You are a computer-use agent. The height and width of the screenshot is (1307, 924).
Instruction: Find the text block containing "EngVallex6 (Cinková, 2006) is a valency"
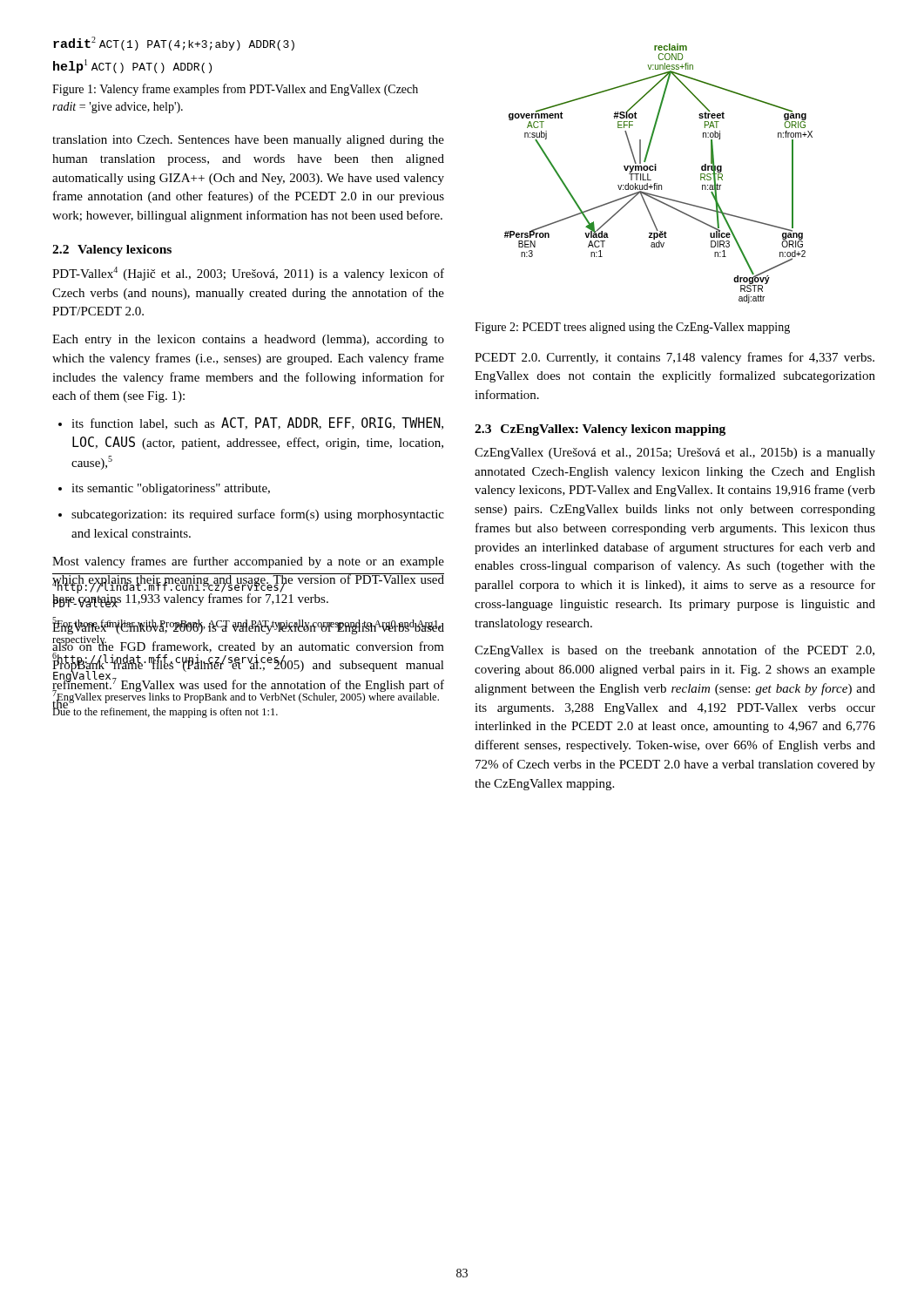(248, 666)
